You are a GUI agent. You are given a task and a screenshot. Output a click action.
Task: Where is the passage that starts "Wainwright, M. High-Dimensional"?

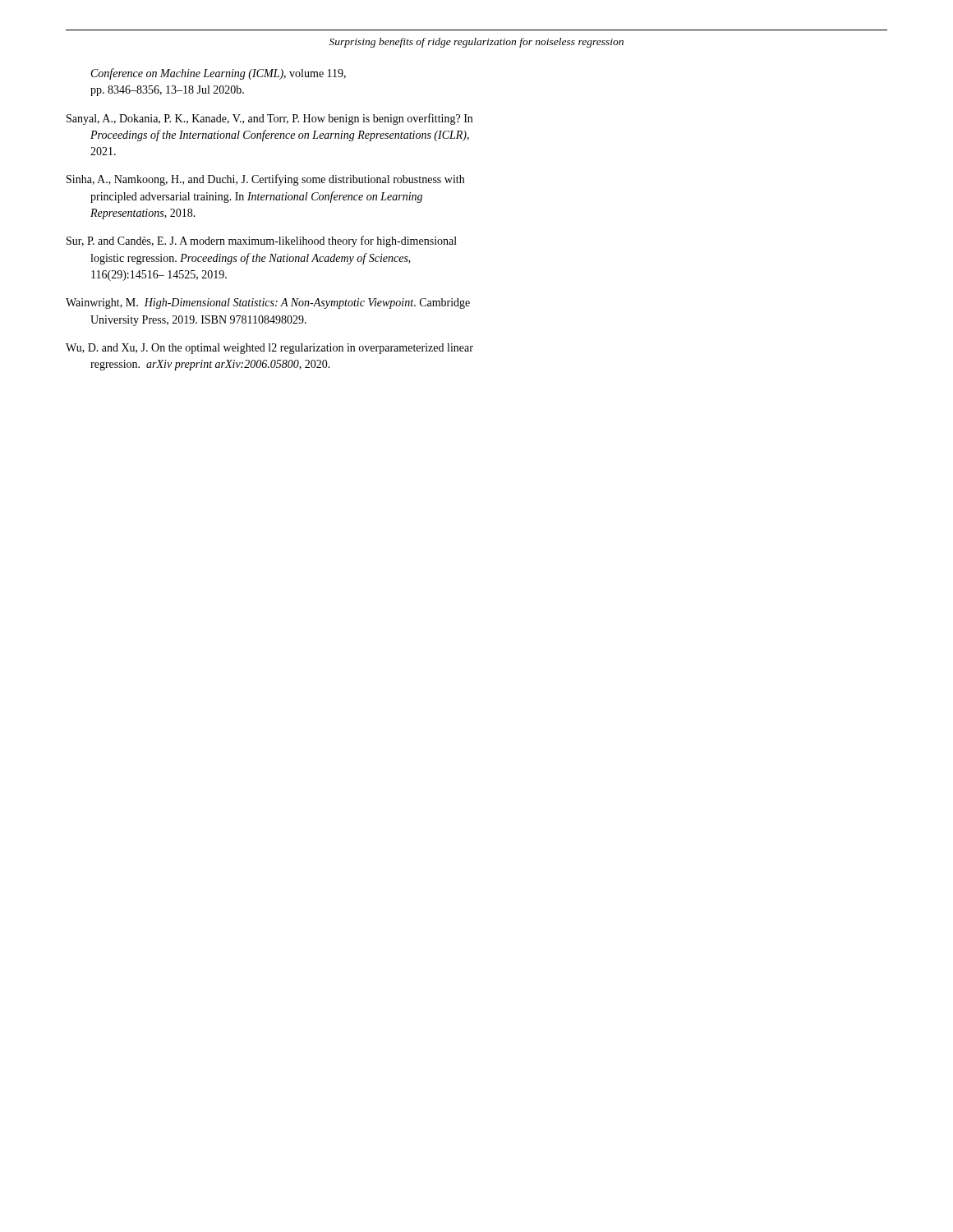pos(268,311)
